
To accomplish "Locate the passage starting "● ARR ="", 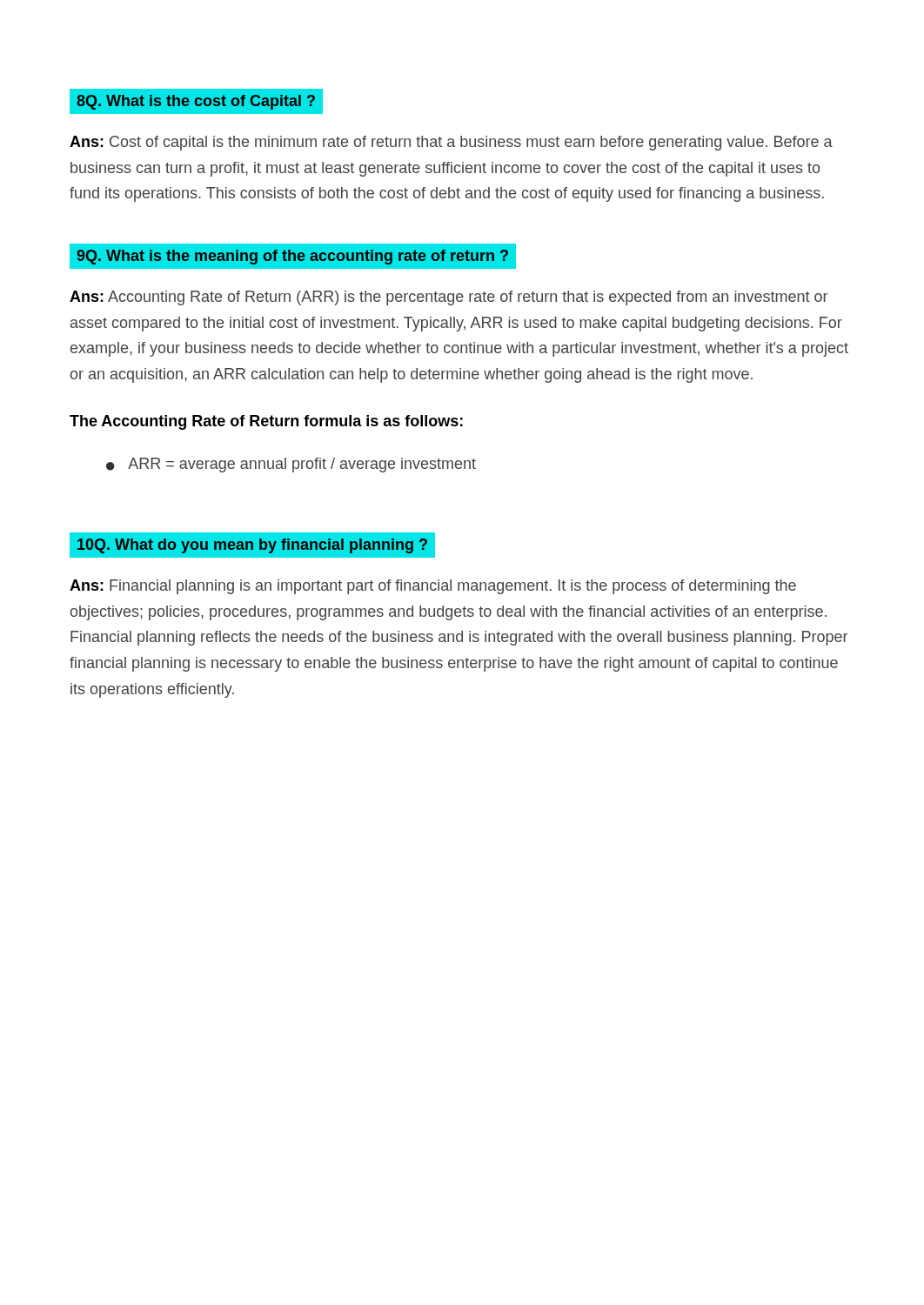I will click(x=290, y=466).
